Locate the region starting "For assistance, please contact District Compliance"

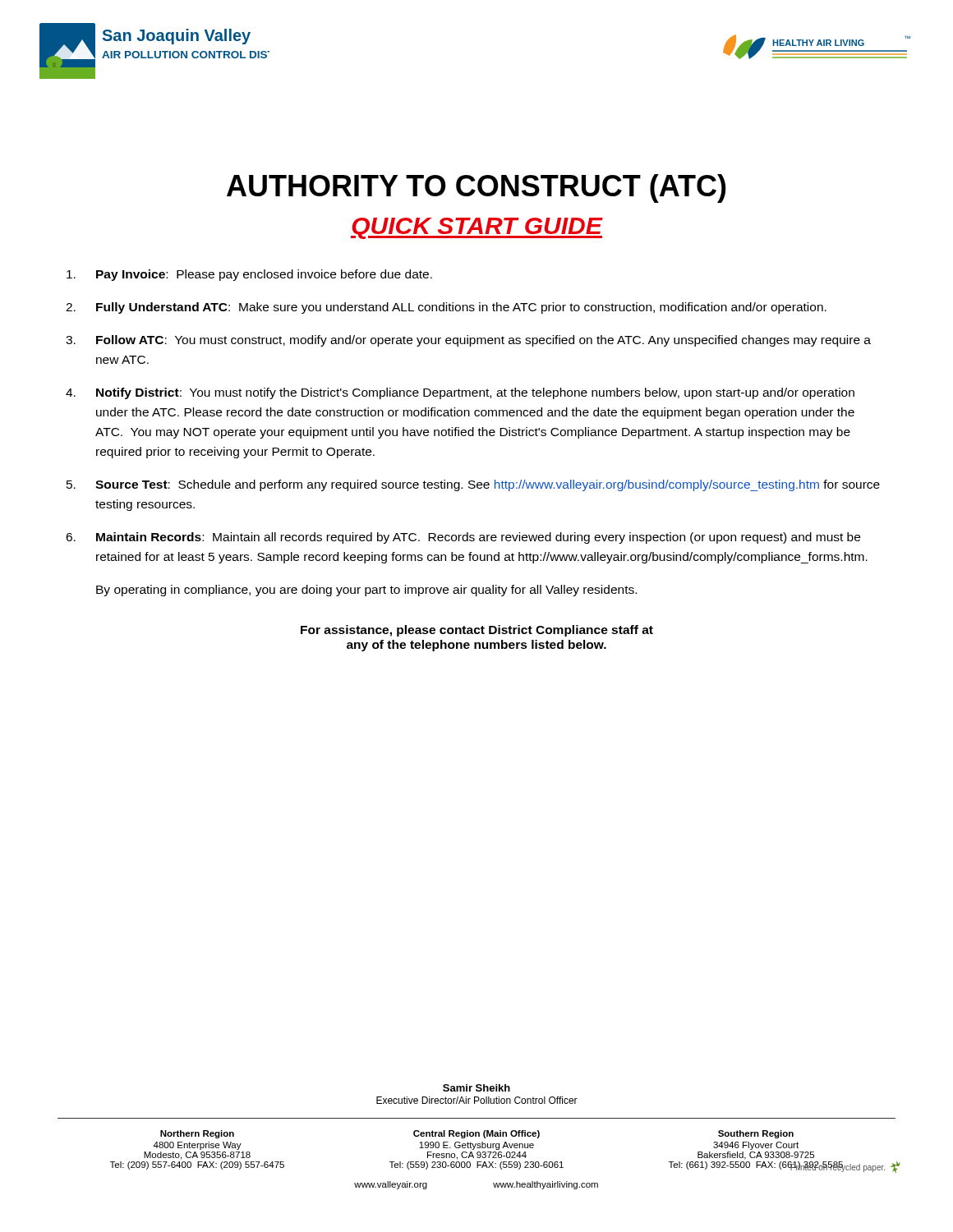pyautogui.click(x=476, y=637)
